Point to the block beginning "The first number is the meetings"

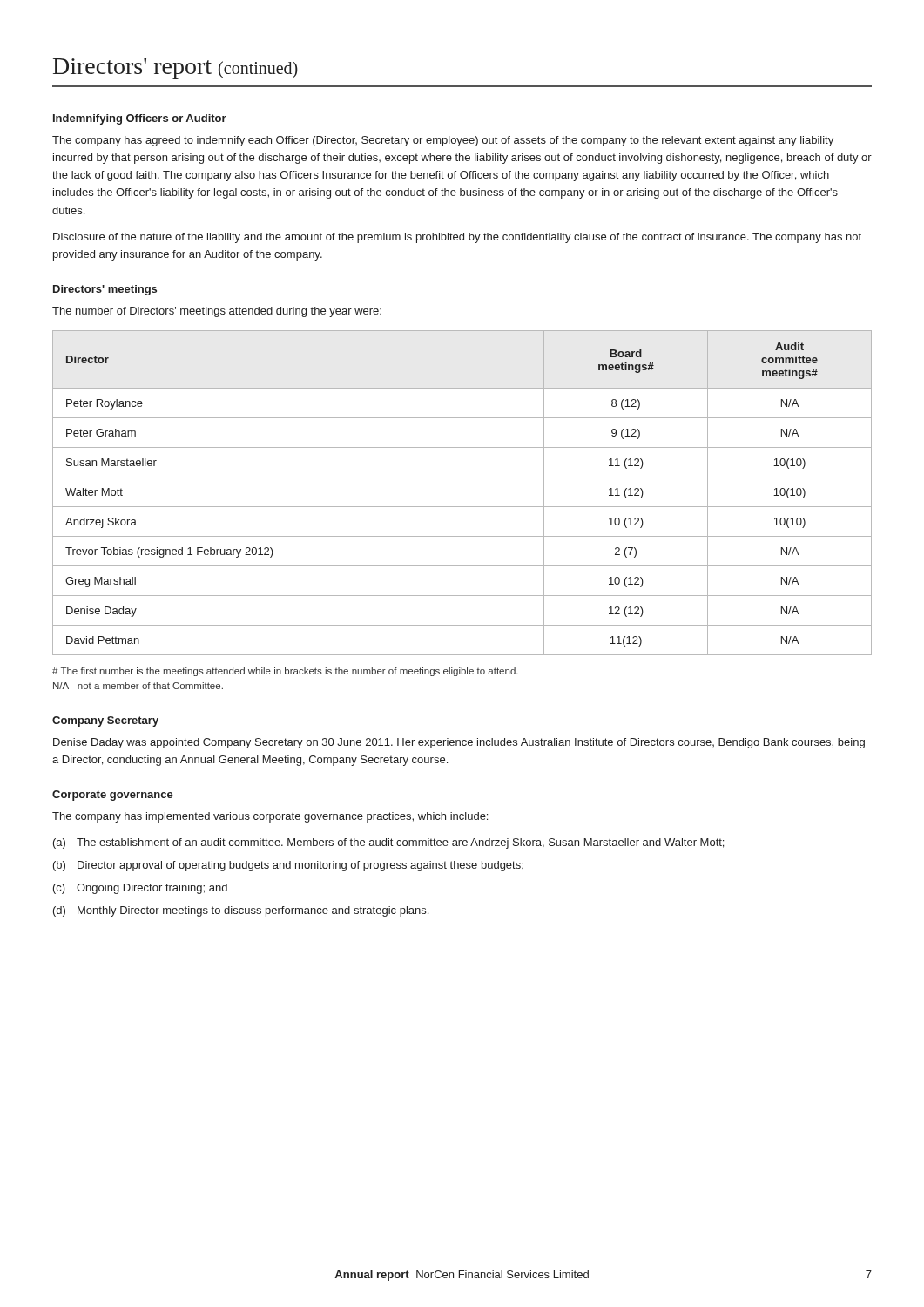(x=285, y=679)
